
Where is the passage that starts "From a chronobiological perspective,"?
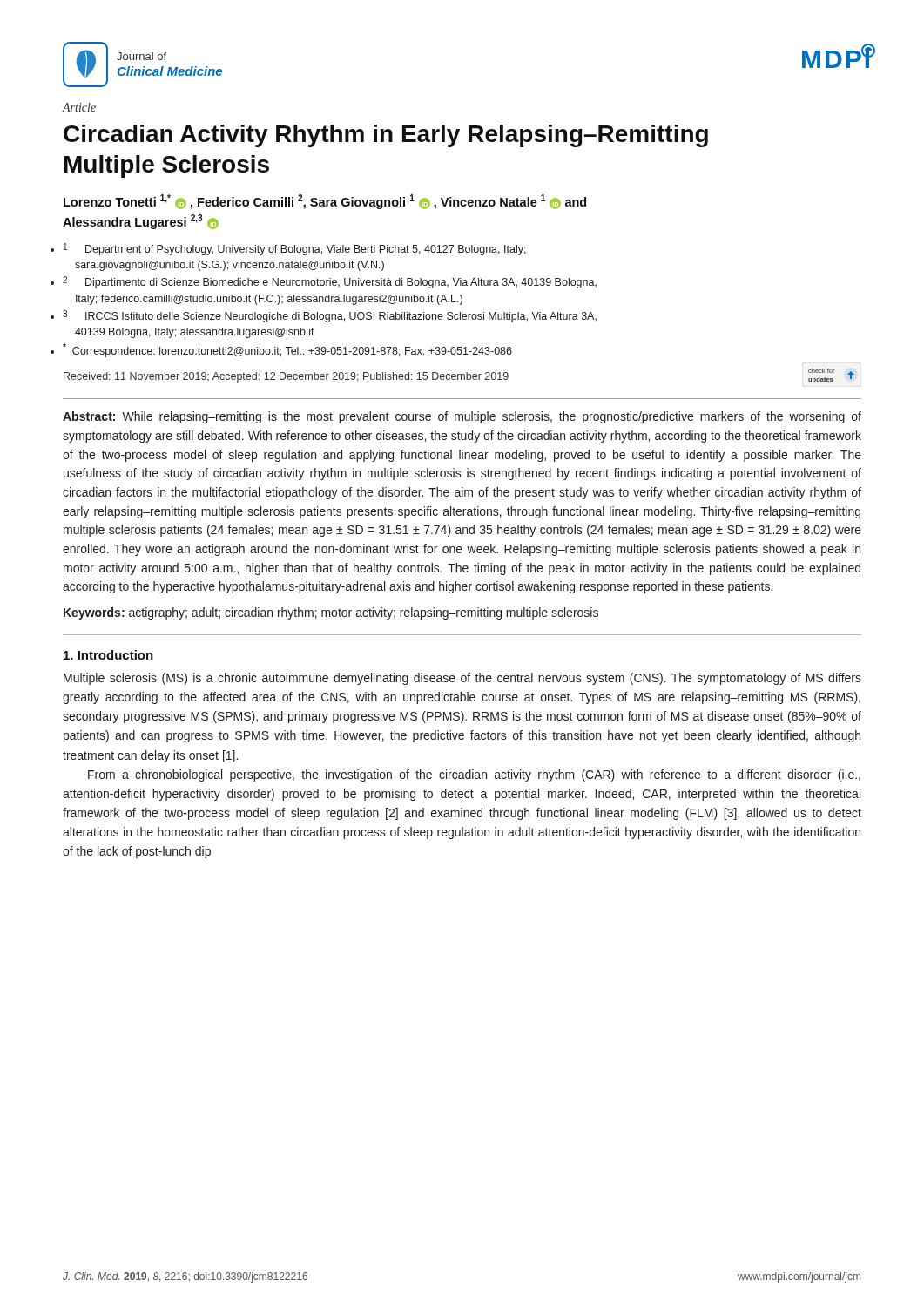(462, 813)
